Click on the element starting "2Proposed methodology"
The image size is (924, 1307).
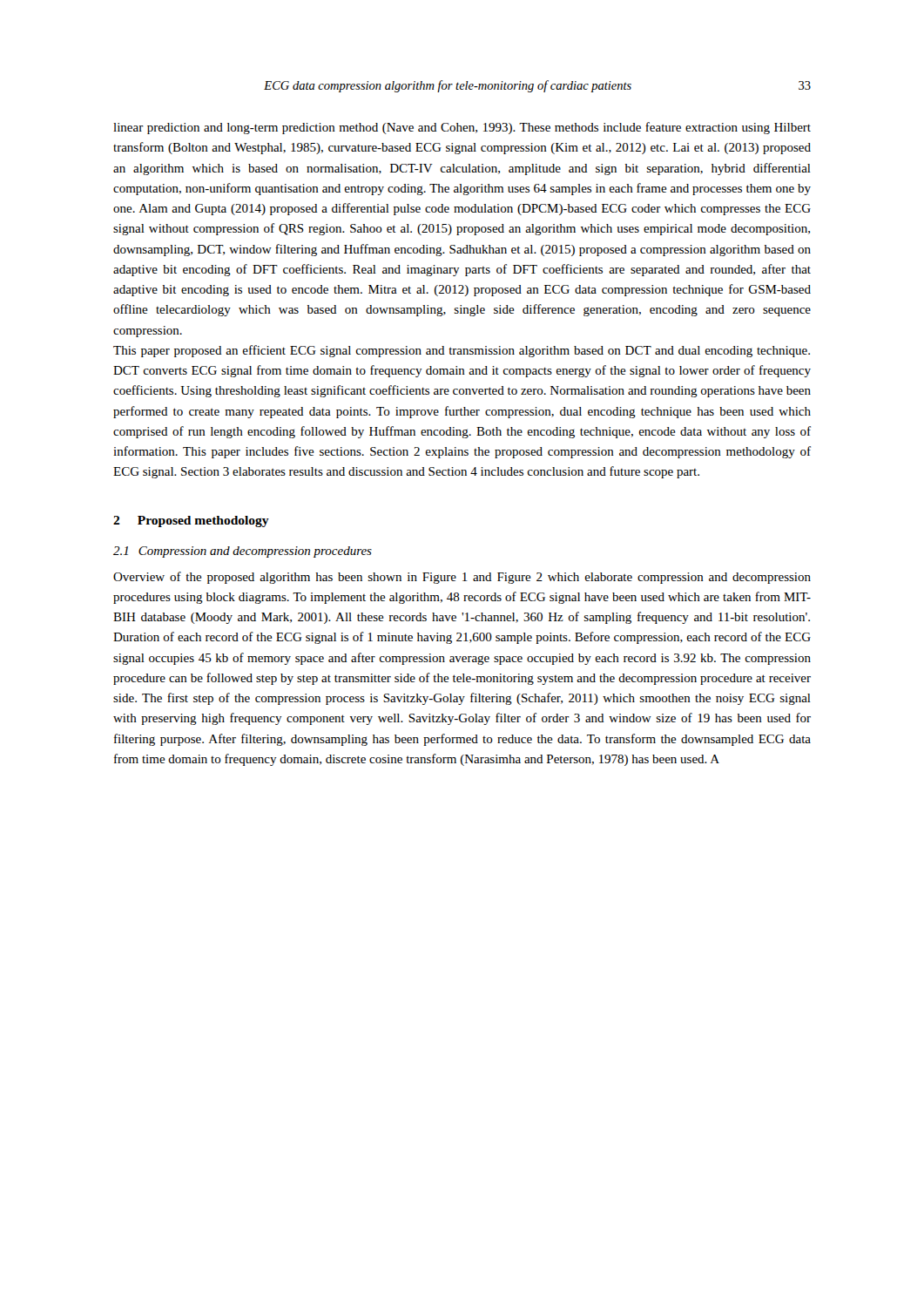click(191, 519)
